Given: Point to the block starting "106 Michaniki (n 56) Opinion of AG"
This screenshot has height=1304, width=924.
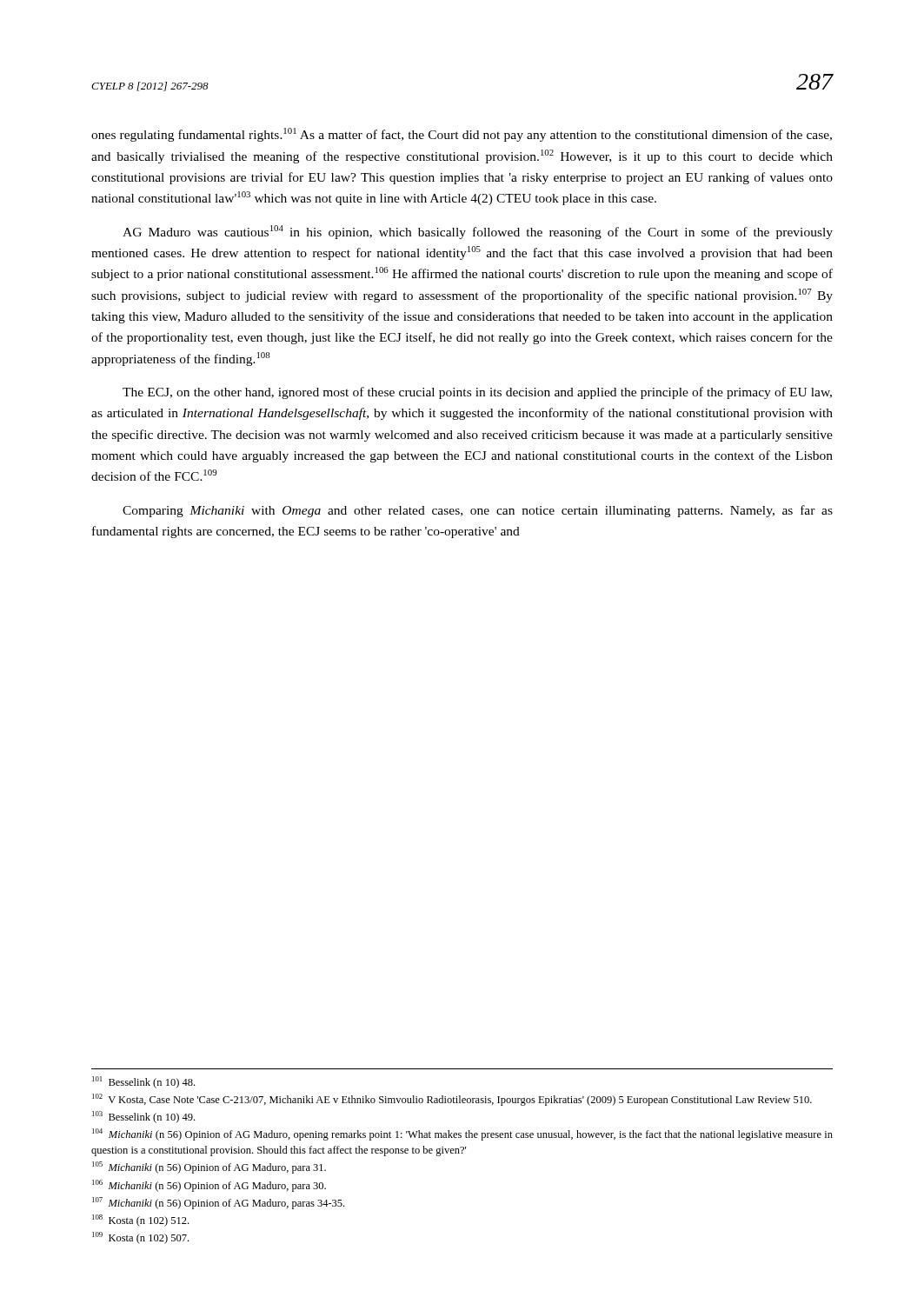Looking at the screenshot, I should (209, 1184).
